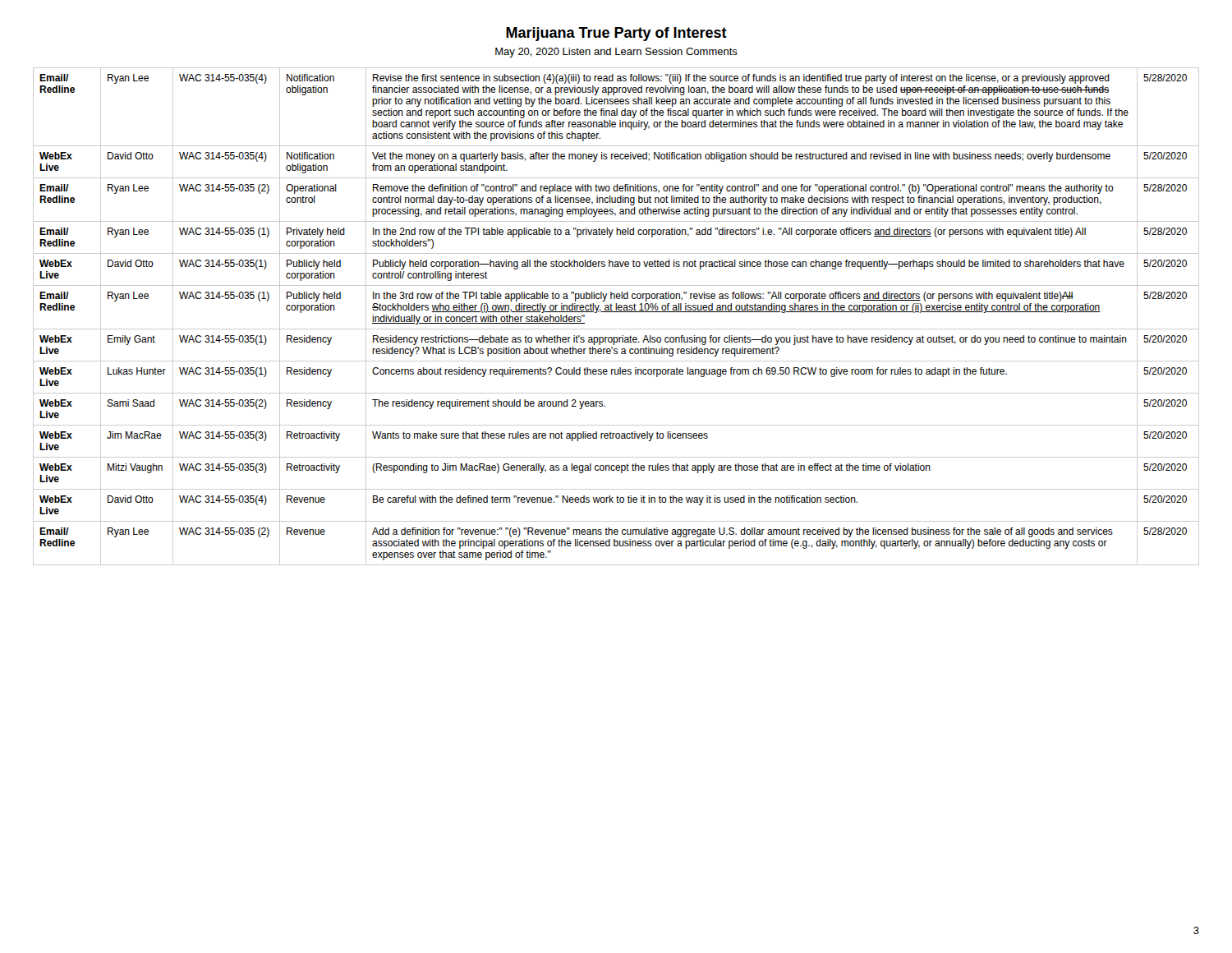Select the block starting "May 20, 2020 Listen and"
This screenshot has height=953, width=1232.
click(616, 51)
